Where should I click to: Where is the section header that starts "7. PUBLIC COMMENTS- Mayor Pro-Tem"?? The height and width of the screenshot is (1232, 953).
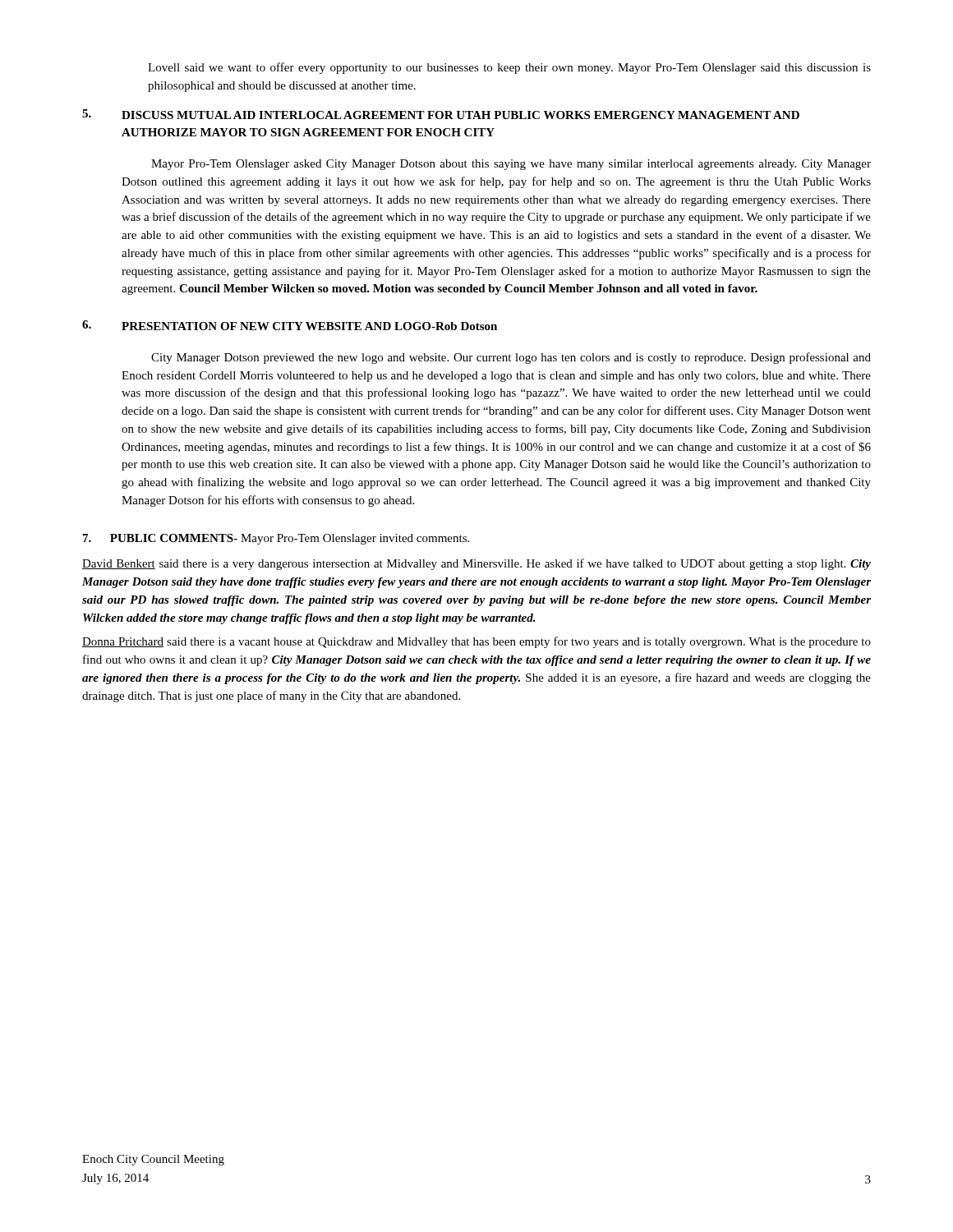476,538
